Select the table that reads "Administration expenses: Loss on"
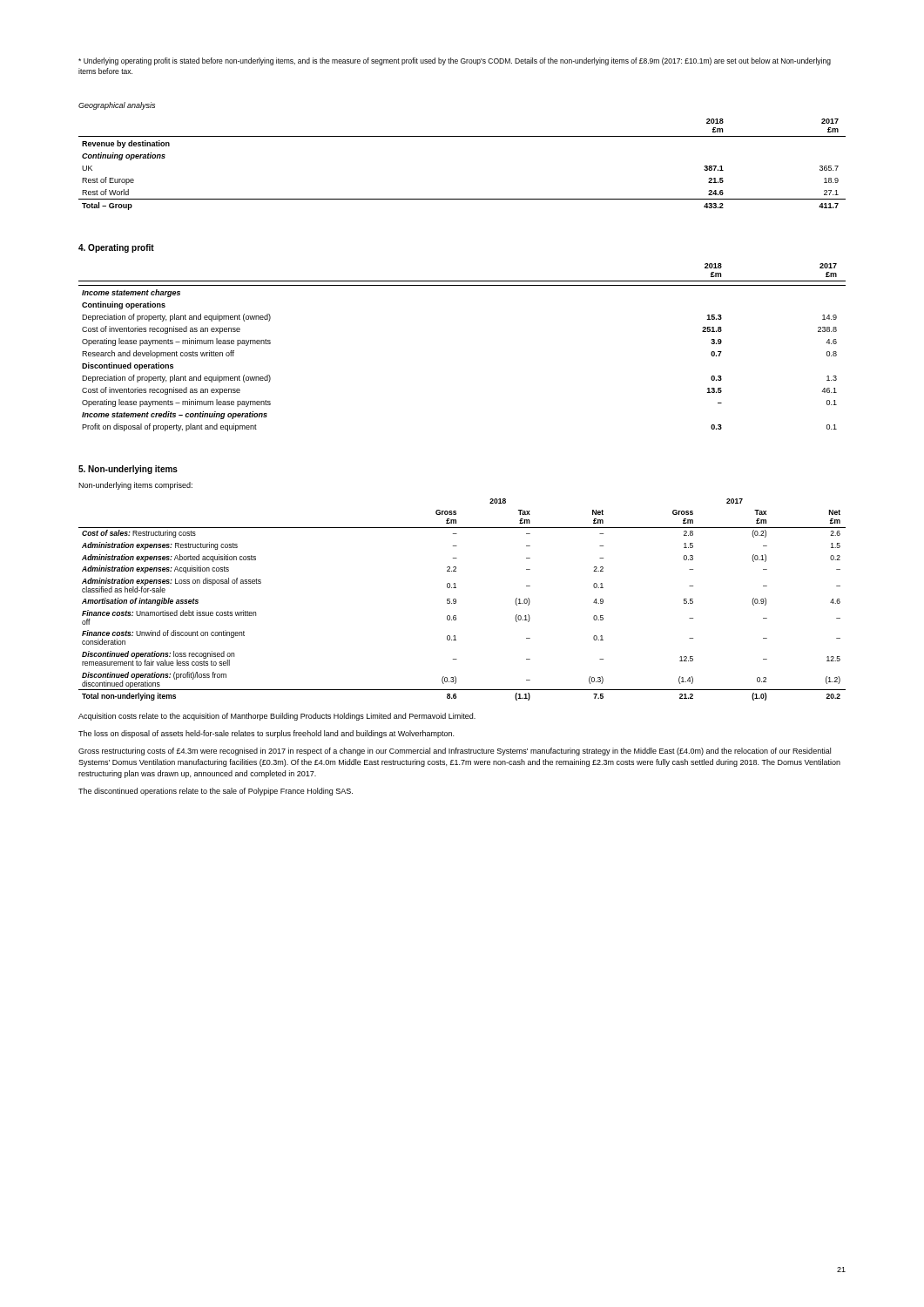Viewport: 924px width, 1307px height. 462,599
